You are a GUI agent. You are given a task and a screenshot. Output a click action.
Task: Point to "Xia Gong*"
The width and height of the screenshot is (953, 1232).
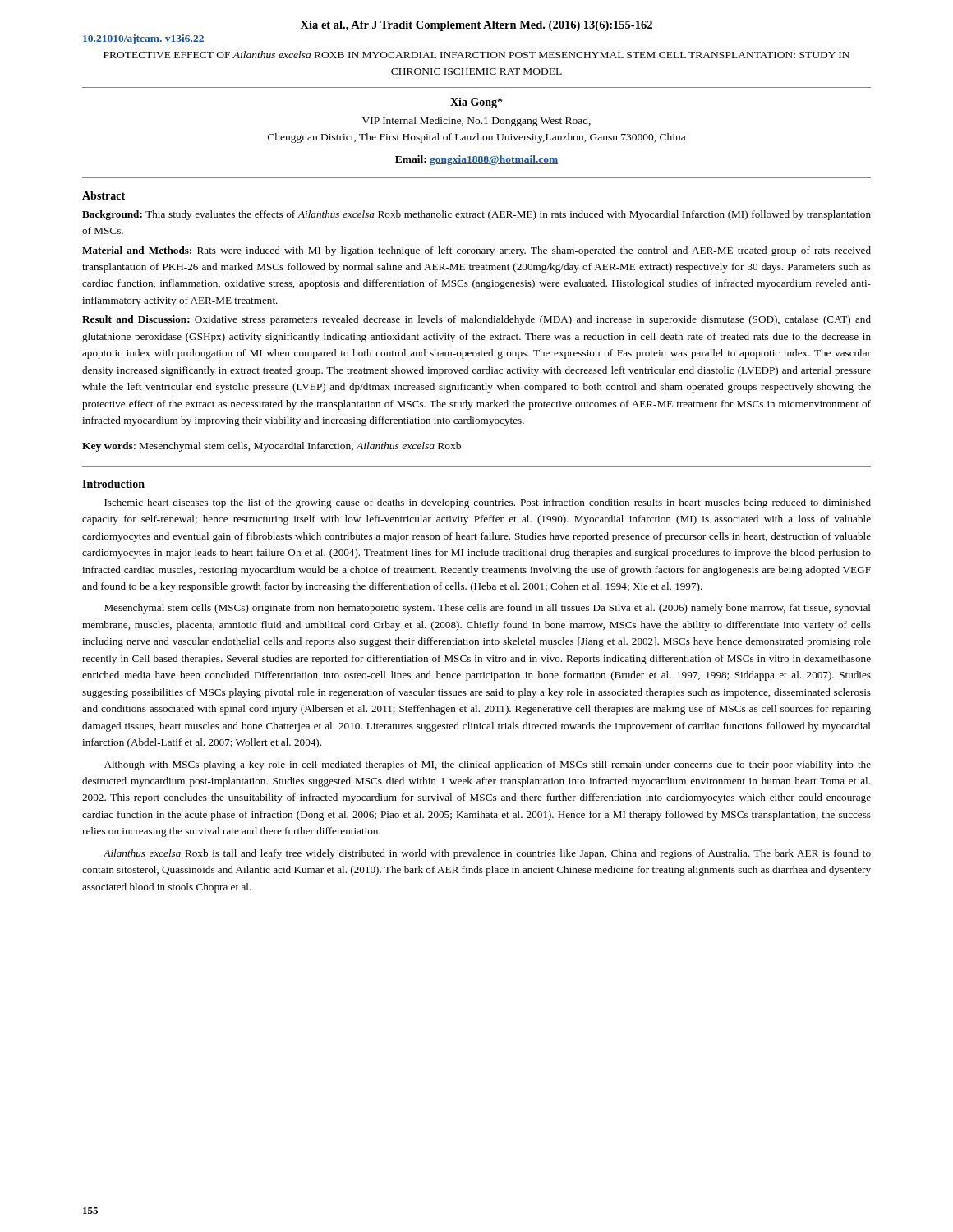(476, 102)
